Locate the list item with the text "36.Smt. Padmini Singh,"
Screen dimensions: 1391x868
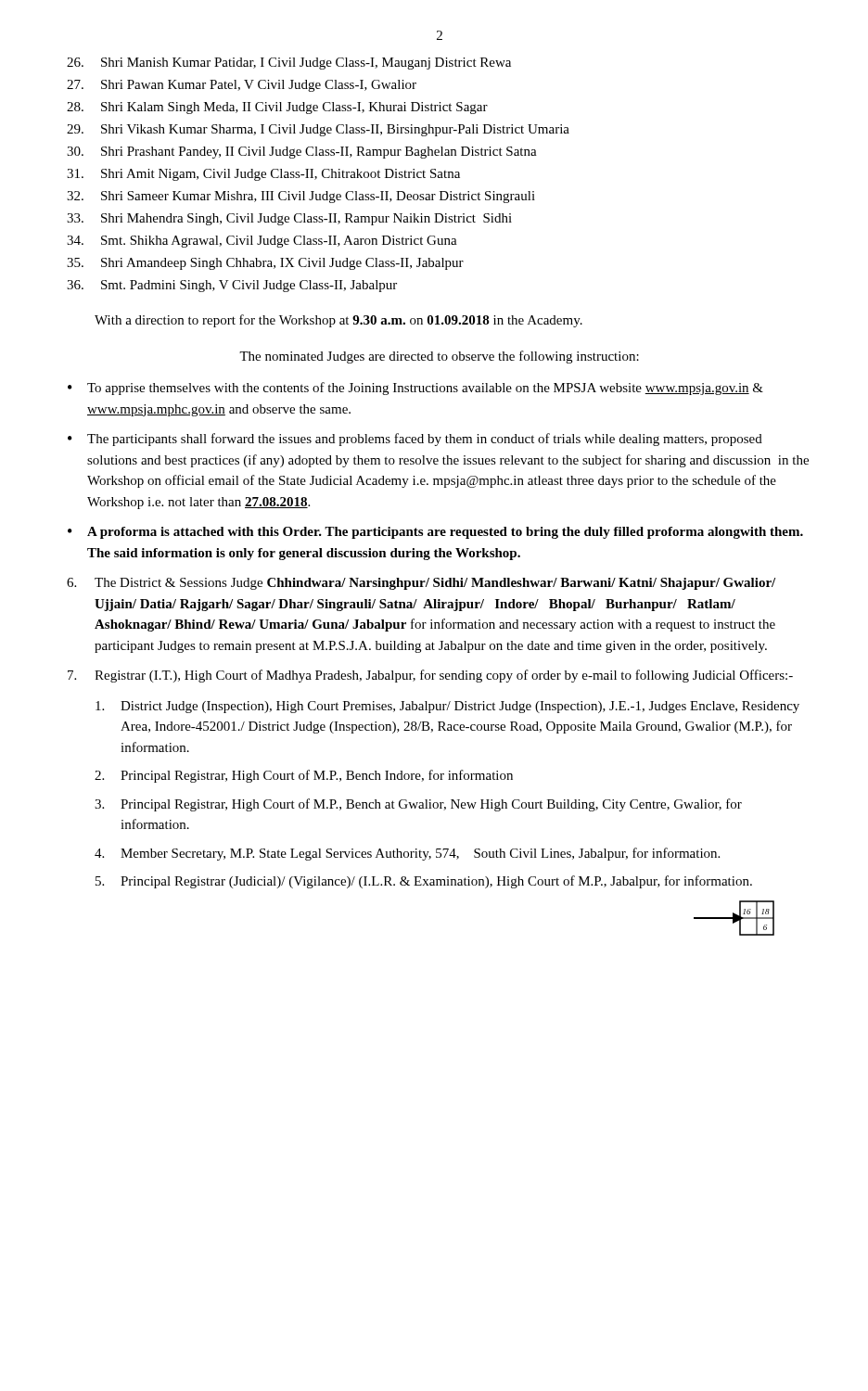coord(232,286)
